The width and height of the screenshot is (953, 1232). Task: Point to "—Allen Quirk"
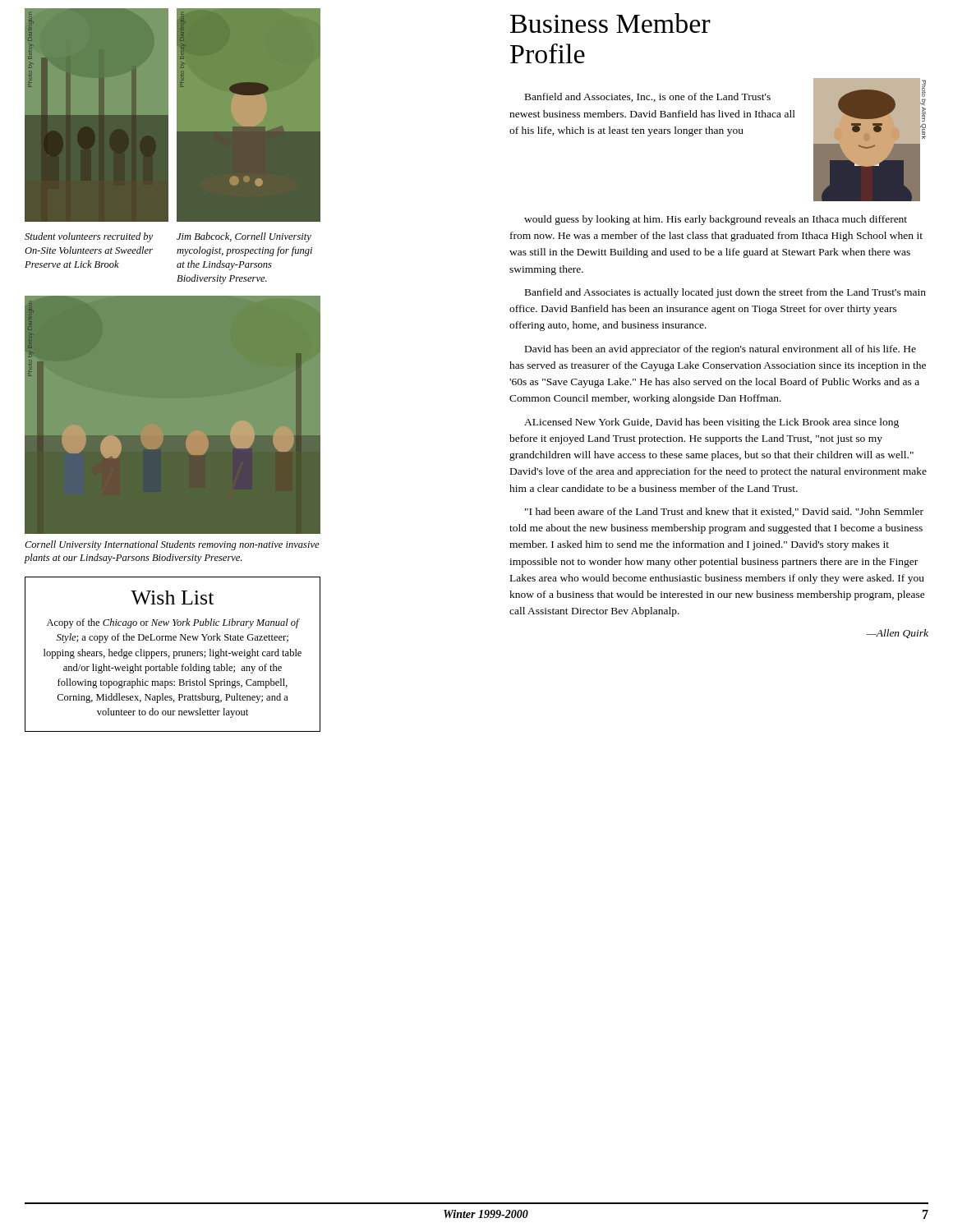pos(897,633)
